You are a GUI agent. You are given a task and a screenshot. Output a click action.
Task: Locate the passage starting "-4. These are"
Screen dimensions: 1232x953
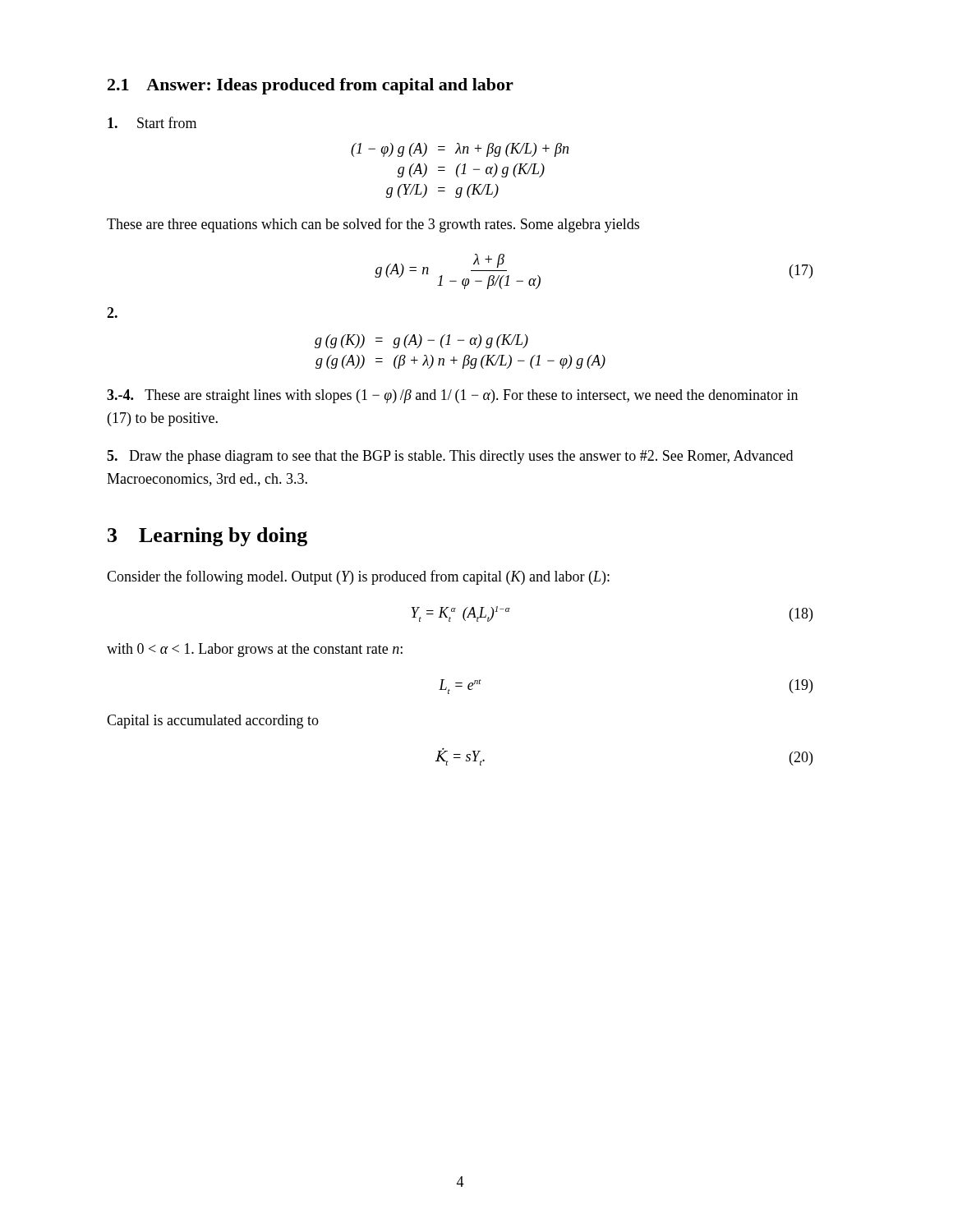(x=452, y=406)
